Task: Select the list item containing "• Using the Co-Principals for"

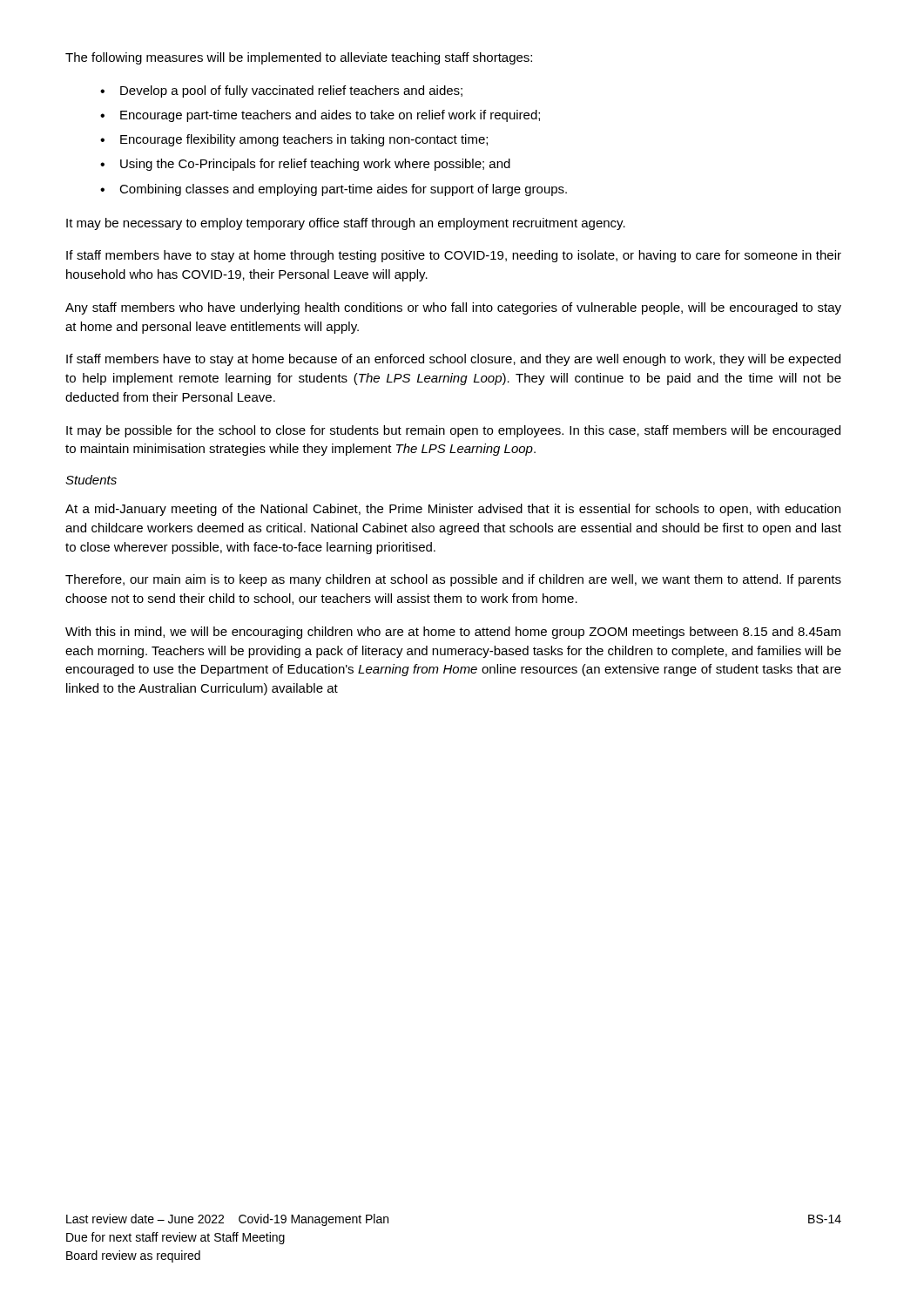Action: pyautogui.click(x=471, y=165)
